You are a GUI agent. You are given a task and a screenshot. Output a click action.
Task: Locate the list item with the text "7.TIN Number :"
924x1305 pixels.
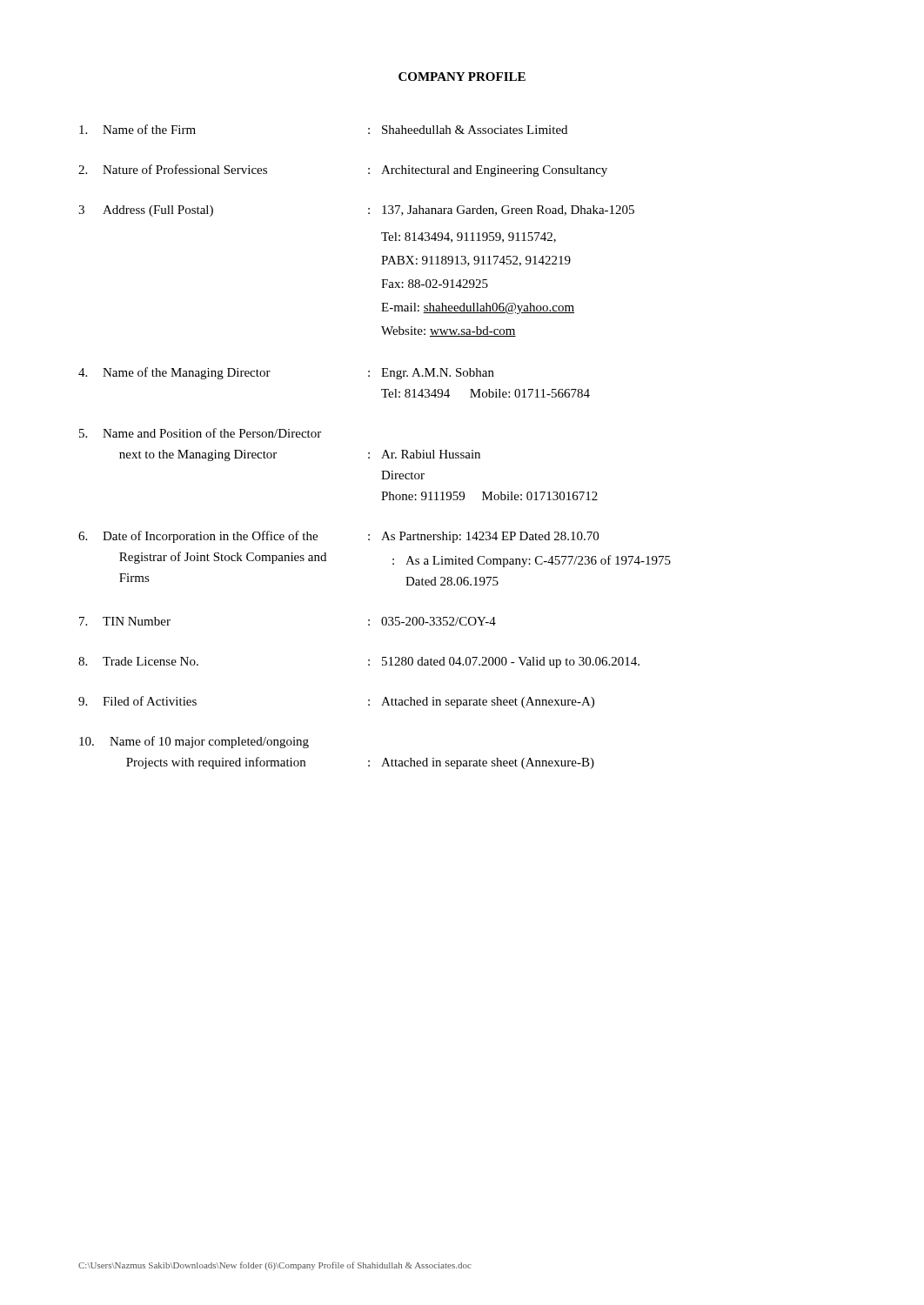click(462, 621)
